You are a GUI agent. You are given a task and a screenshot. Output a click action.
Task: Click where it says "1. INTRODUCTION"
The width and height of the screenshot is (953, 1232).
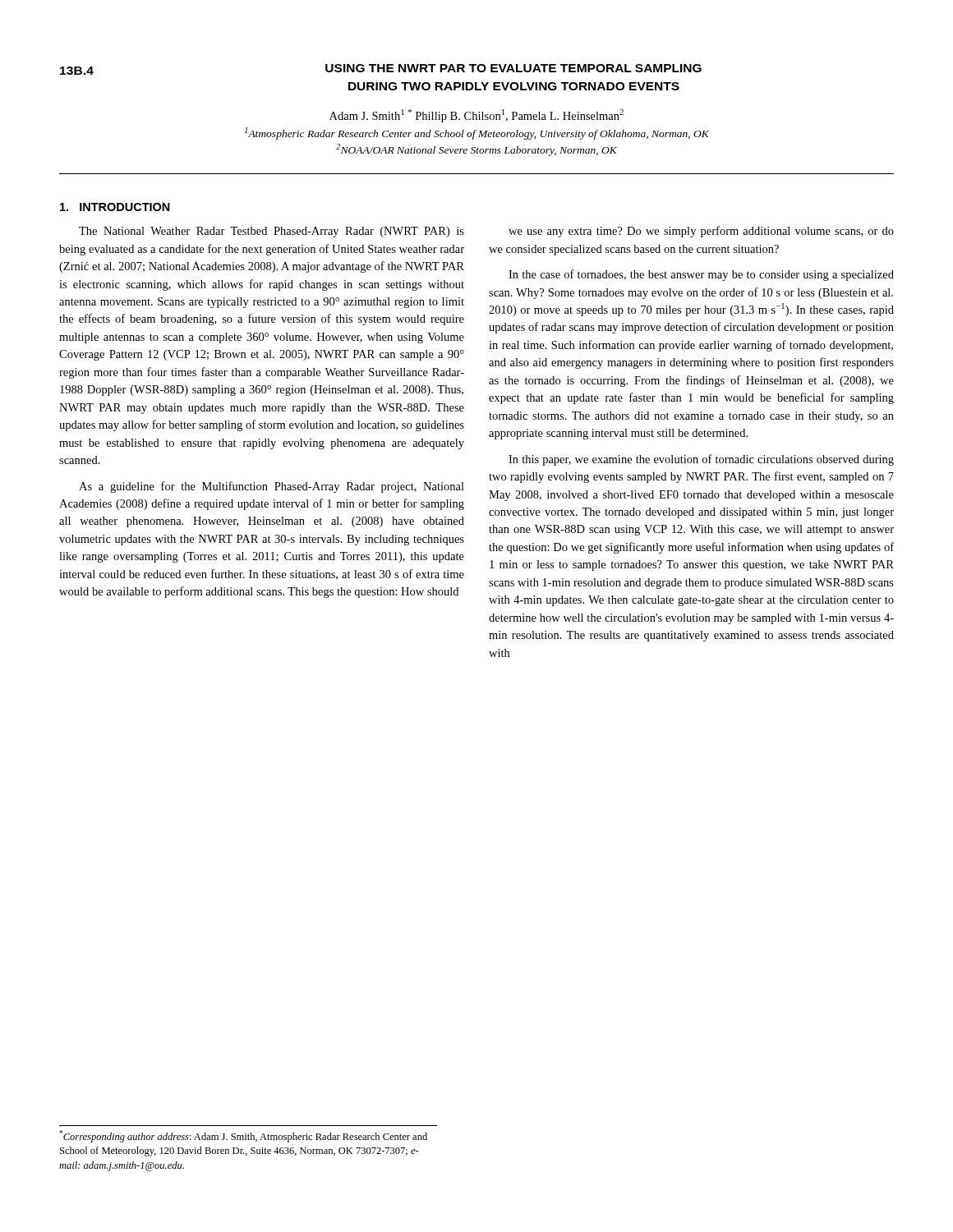click(x=115, y=207)
